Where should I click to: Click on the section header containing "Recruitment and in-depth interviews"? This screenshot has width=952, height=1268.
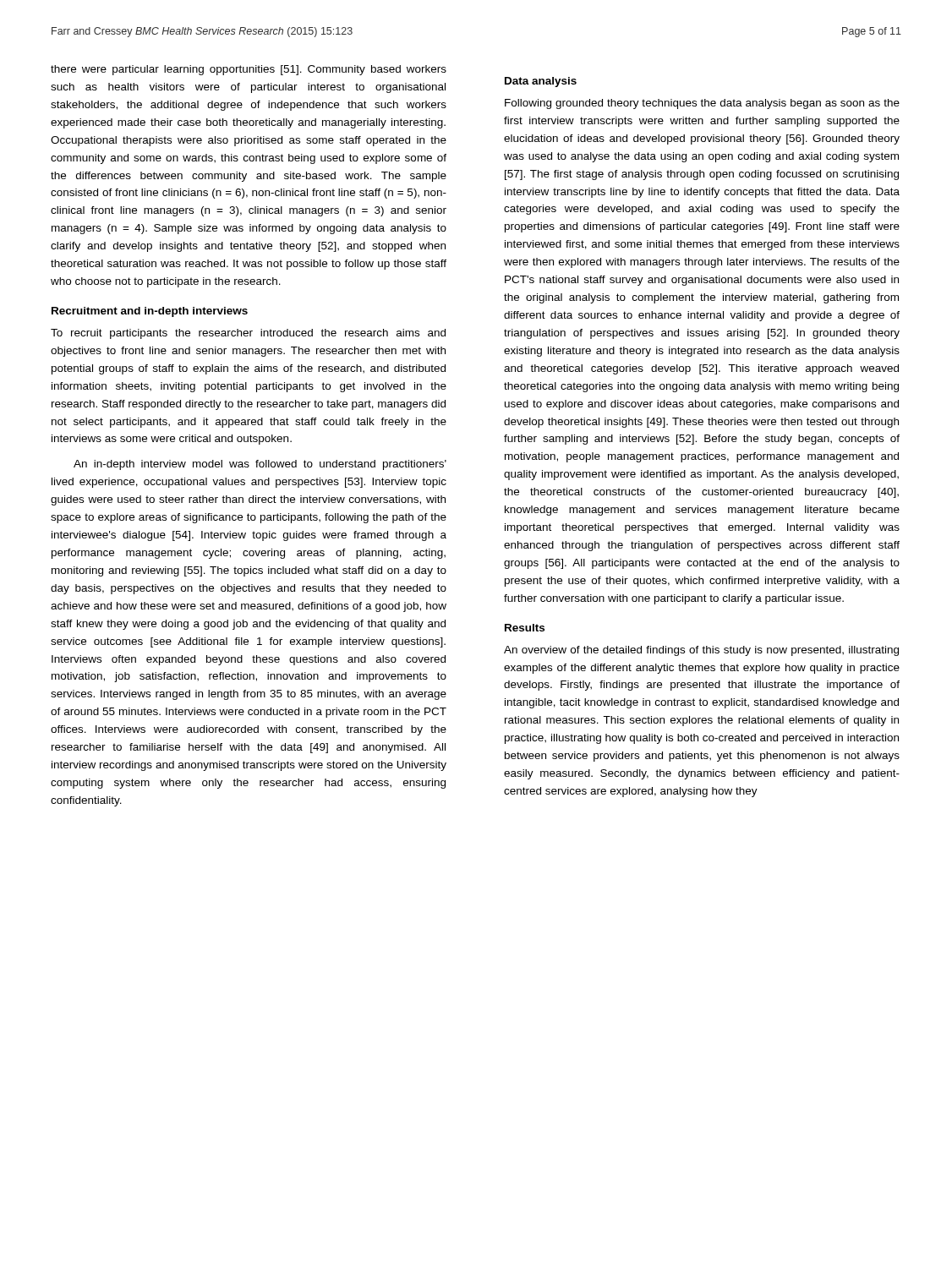(249, 311)
